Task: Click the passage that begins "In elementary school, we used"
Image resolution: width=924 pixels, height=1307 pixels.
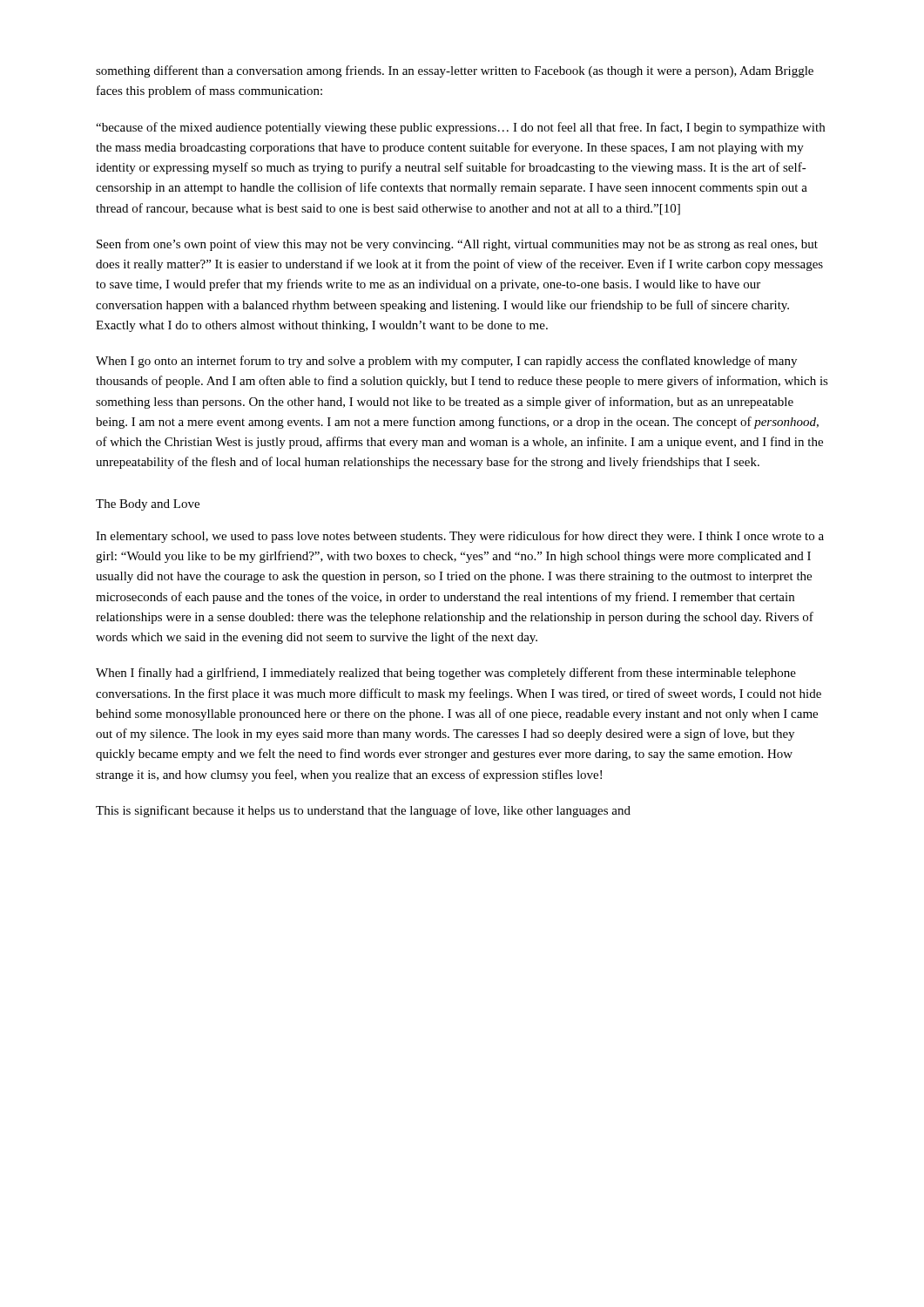Action: [x=460, y=586]
